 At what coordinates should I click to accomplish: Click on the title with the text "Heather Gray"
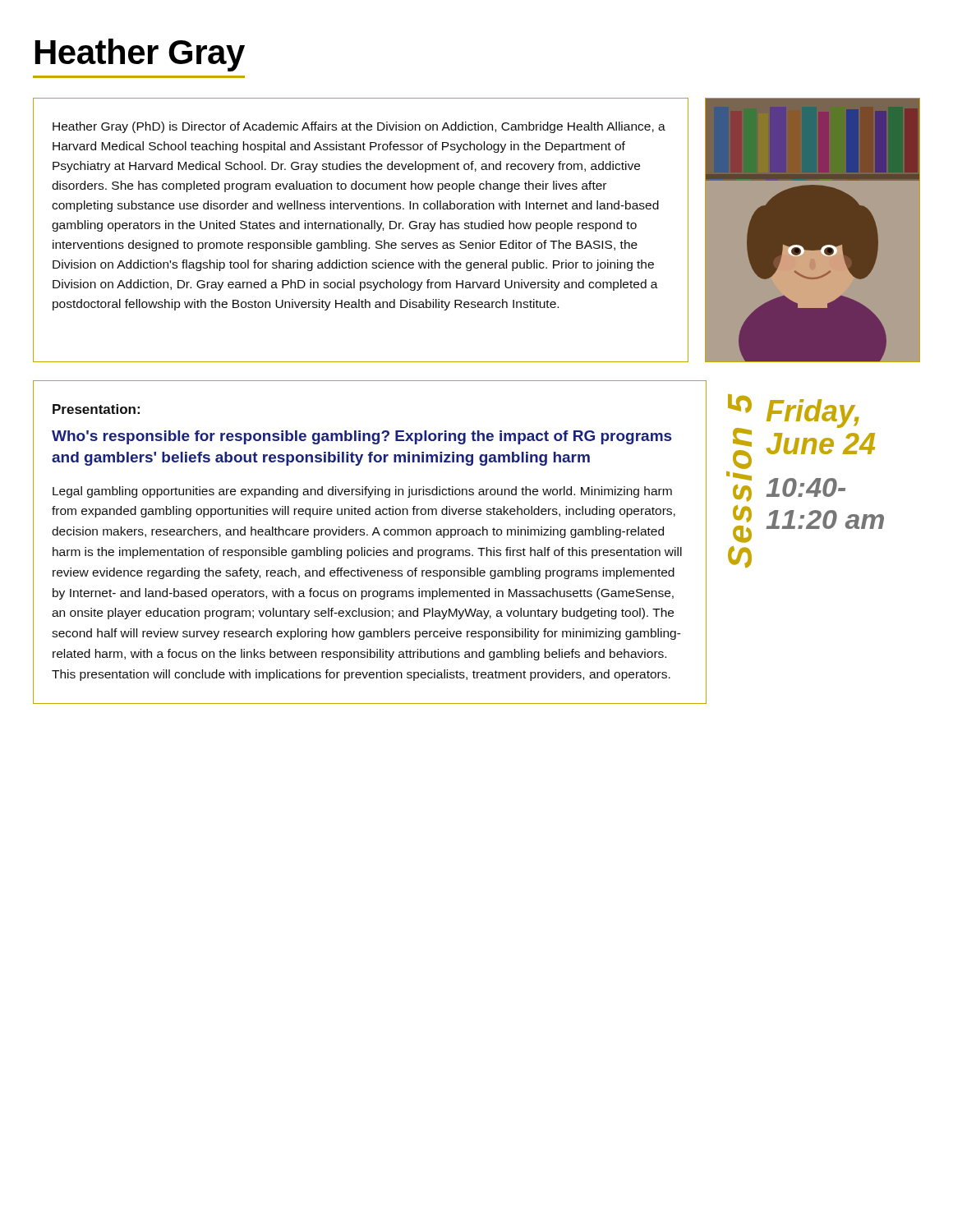point(139,55)
